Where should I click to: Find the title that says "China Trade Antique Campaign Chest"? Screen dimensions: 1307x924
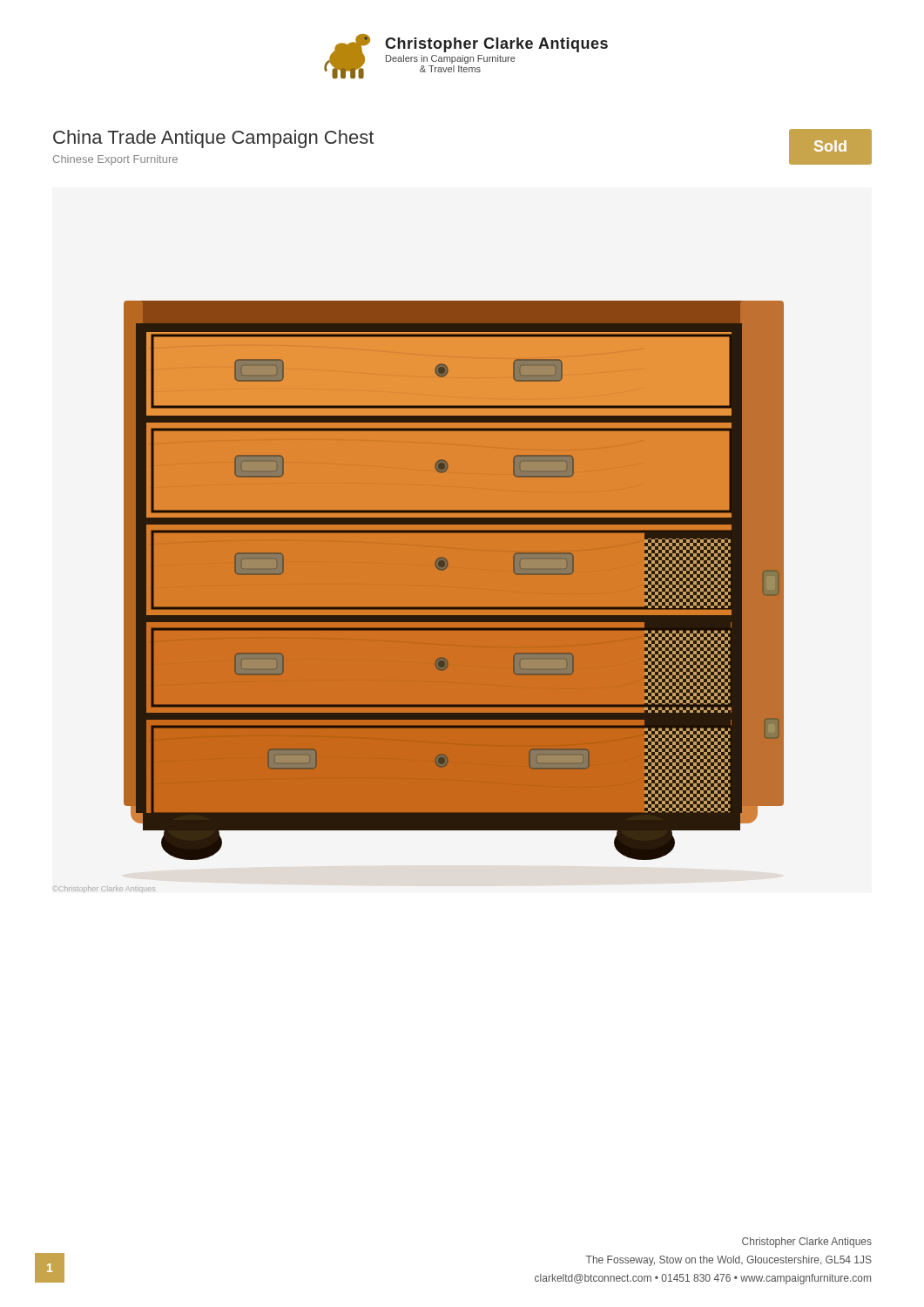coord(213,146)
